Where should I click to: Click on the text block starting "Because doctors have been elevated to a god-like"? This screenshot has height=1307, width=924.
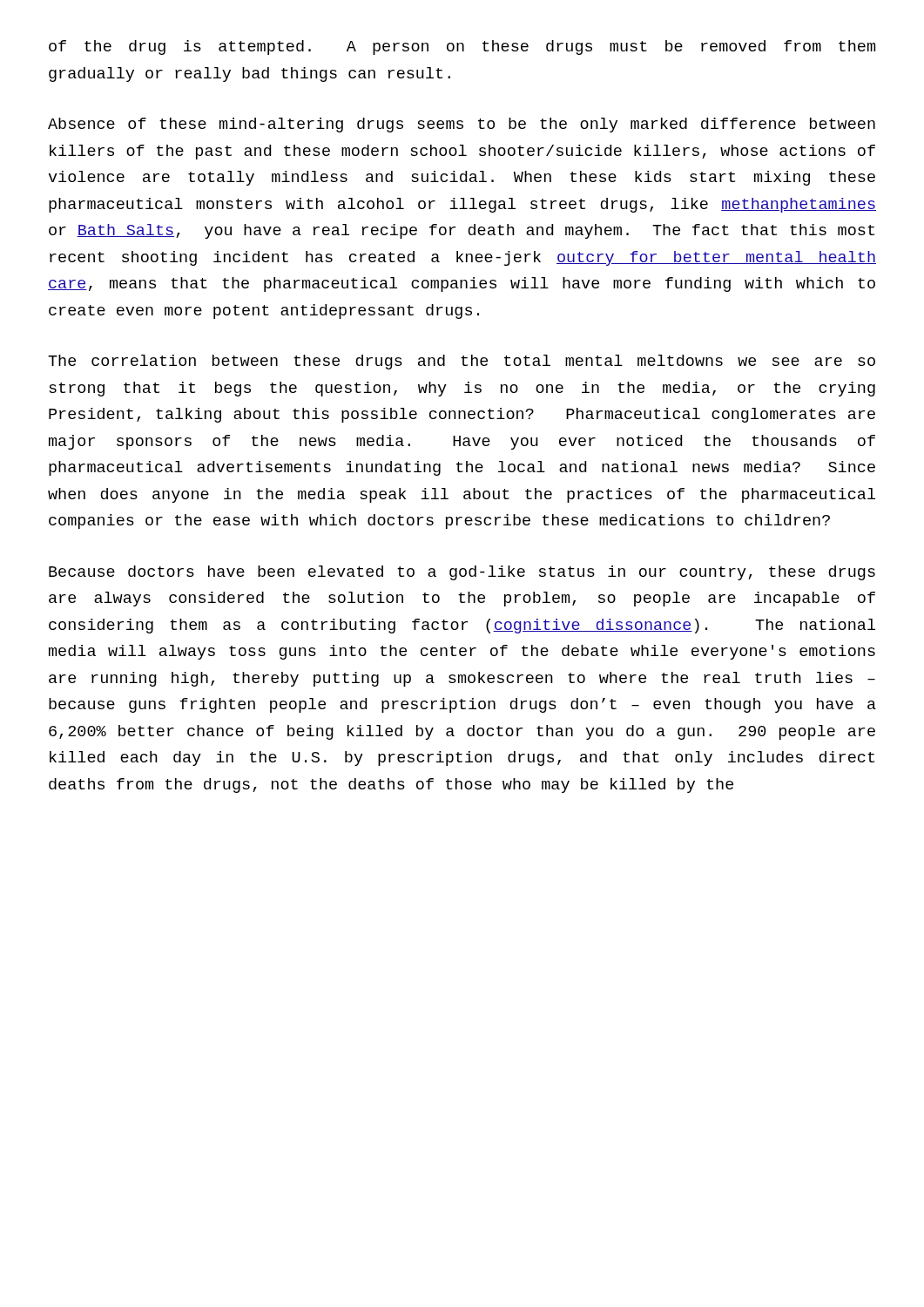point(462,679)
